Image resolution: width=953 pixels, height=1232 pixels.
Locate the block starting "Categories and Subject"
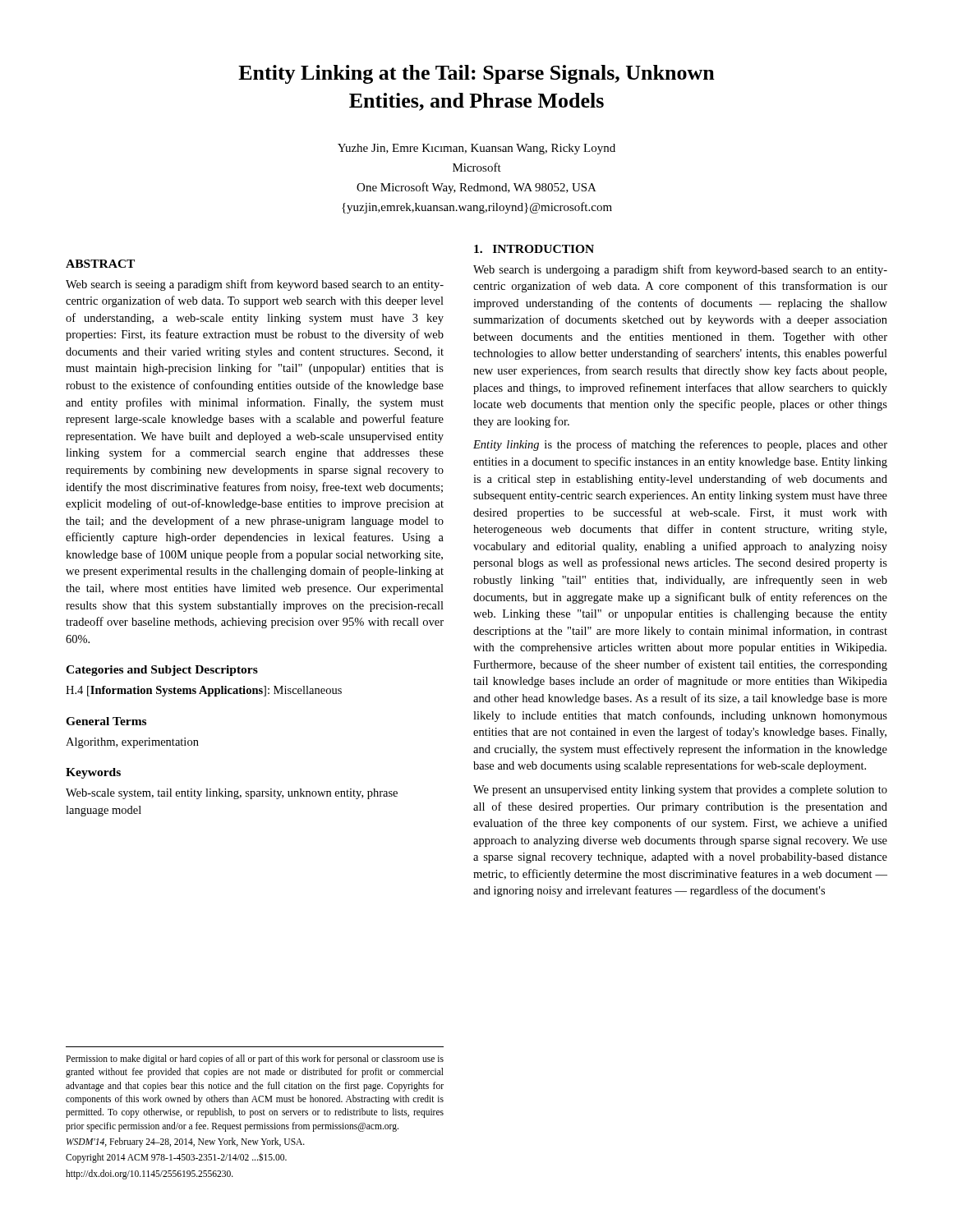coord(162,669)
